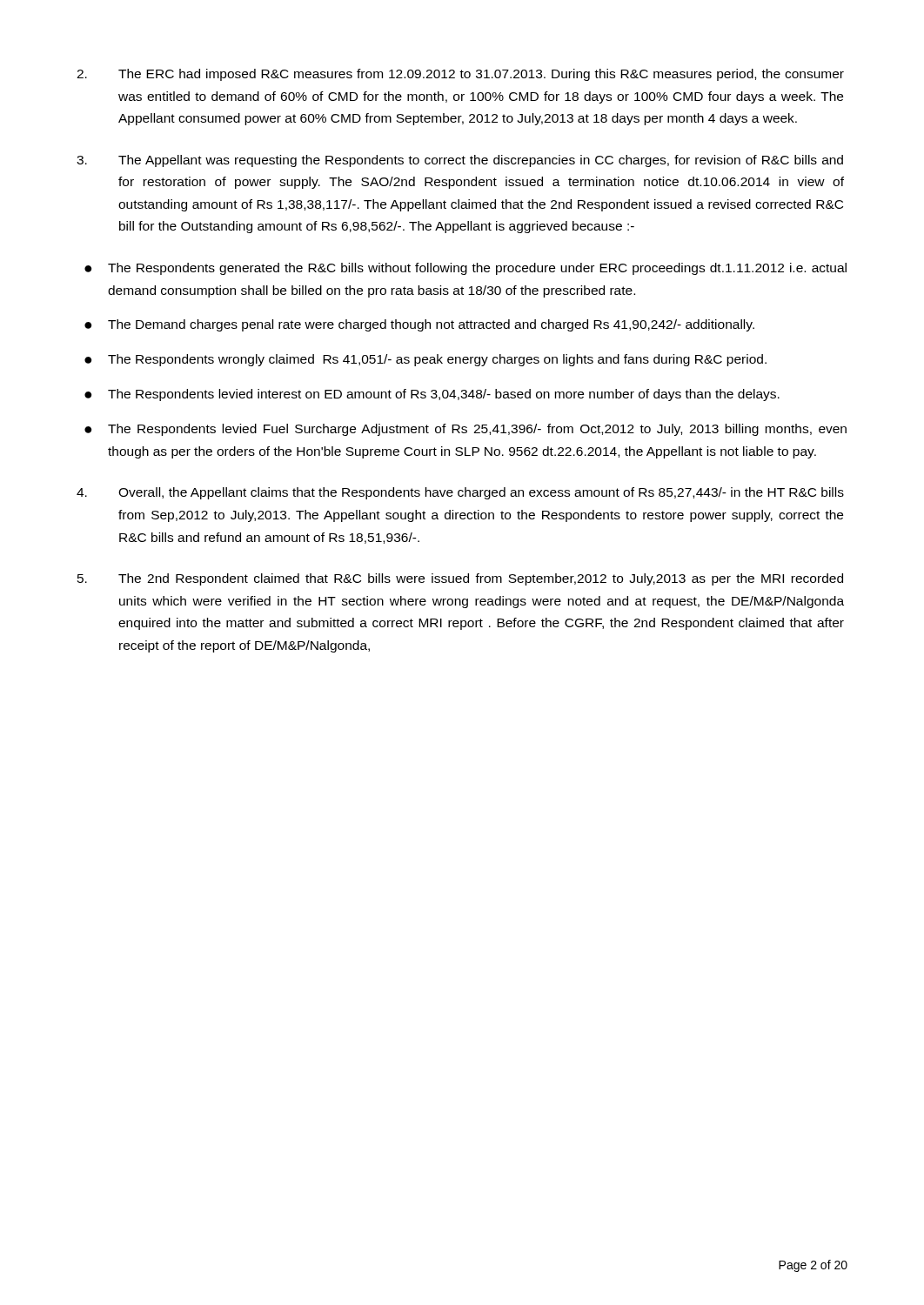
Task: Where is the passage that starts "● The Respondents levied Fuel"?
Action: tap(462, 440)
